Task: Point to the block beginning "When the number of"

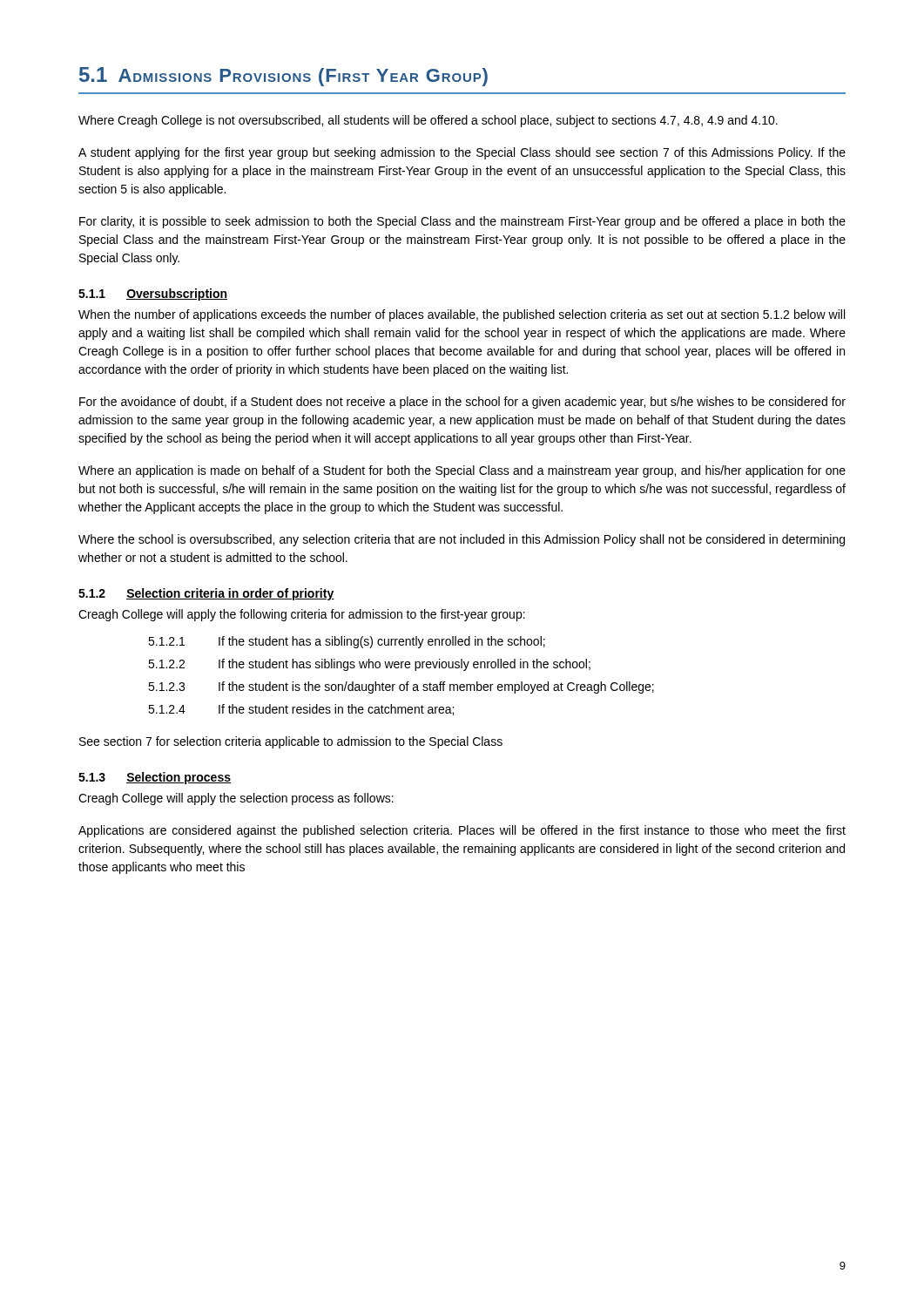Action: (462, 342)
